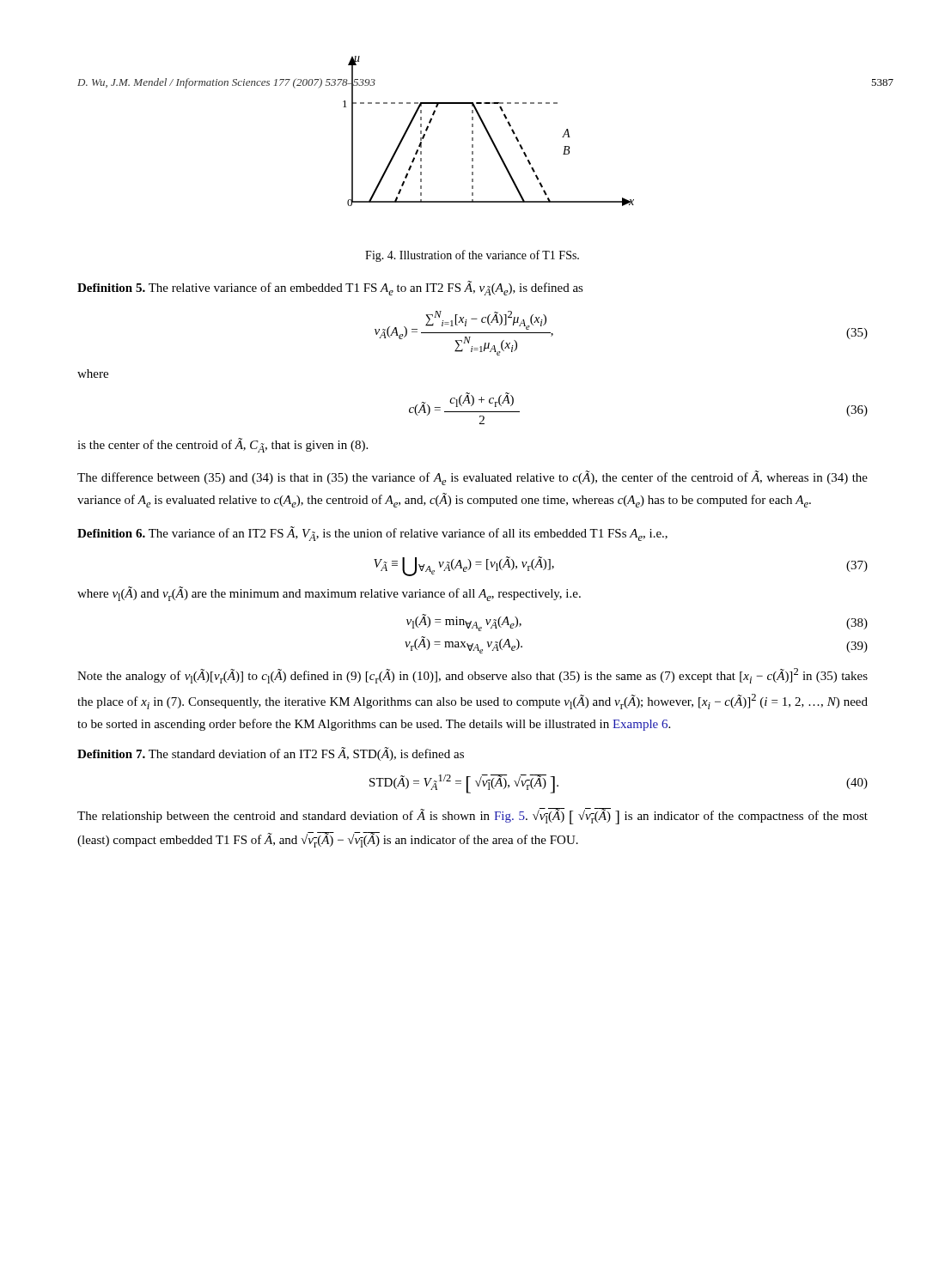The height and width of the screenshot is (1288, 945).
Task: Point to the block beginning "The relationship between"
Action: coord(472,829)
